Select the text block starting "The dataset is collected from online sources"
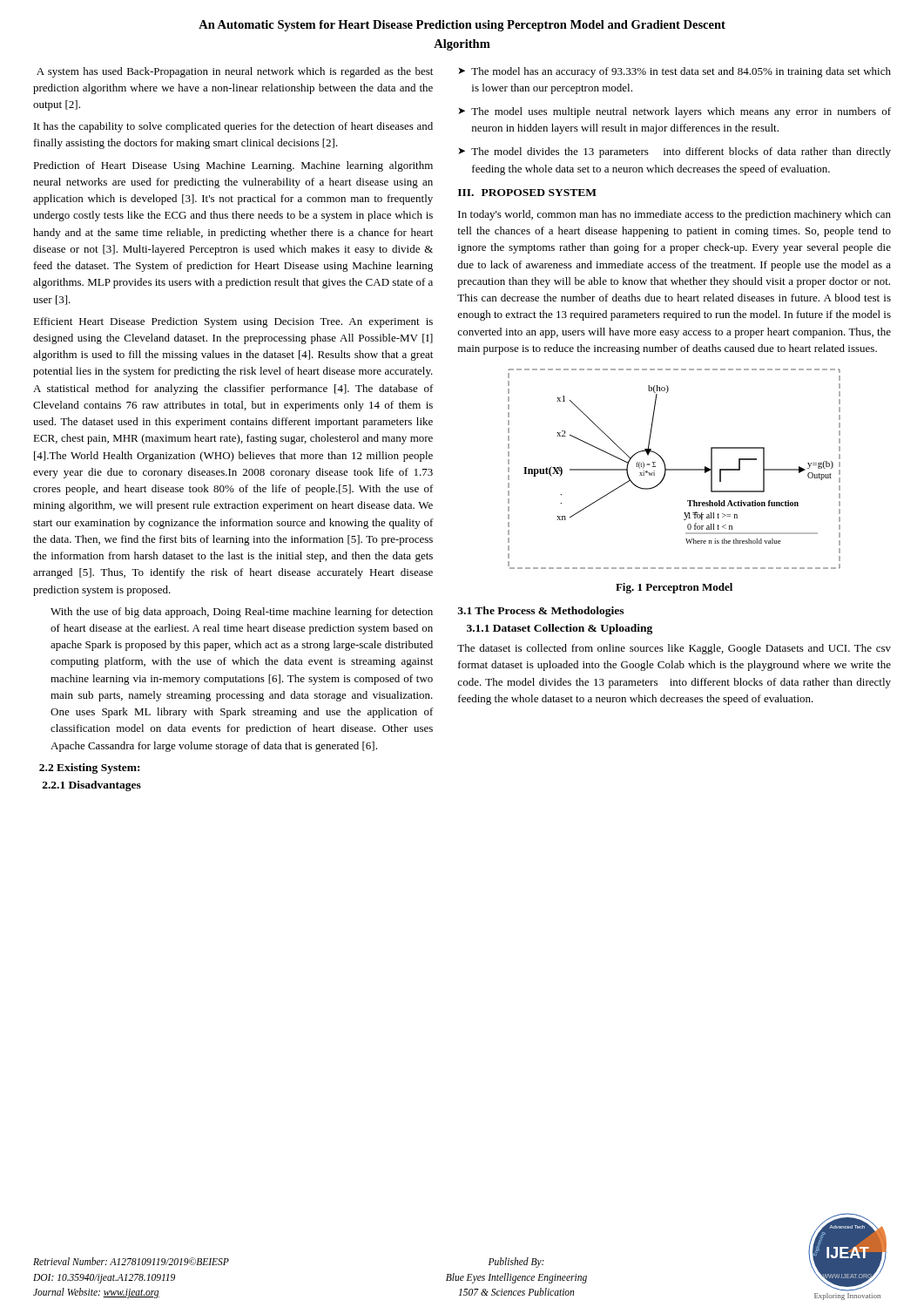The image size is (924, 1307). (x=674, y=673)
